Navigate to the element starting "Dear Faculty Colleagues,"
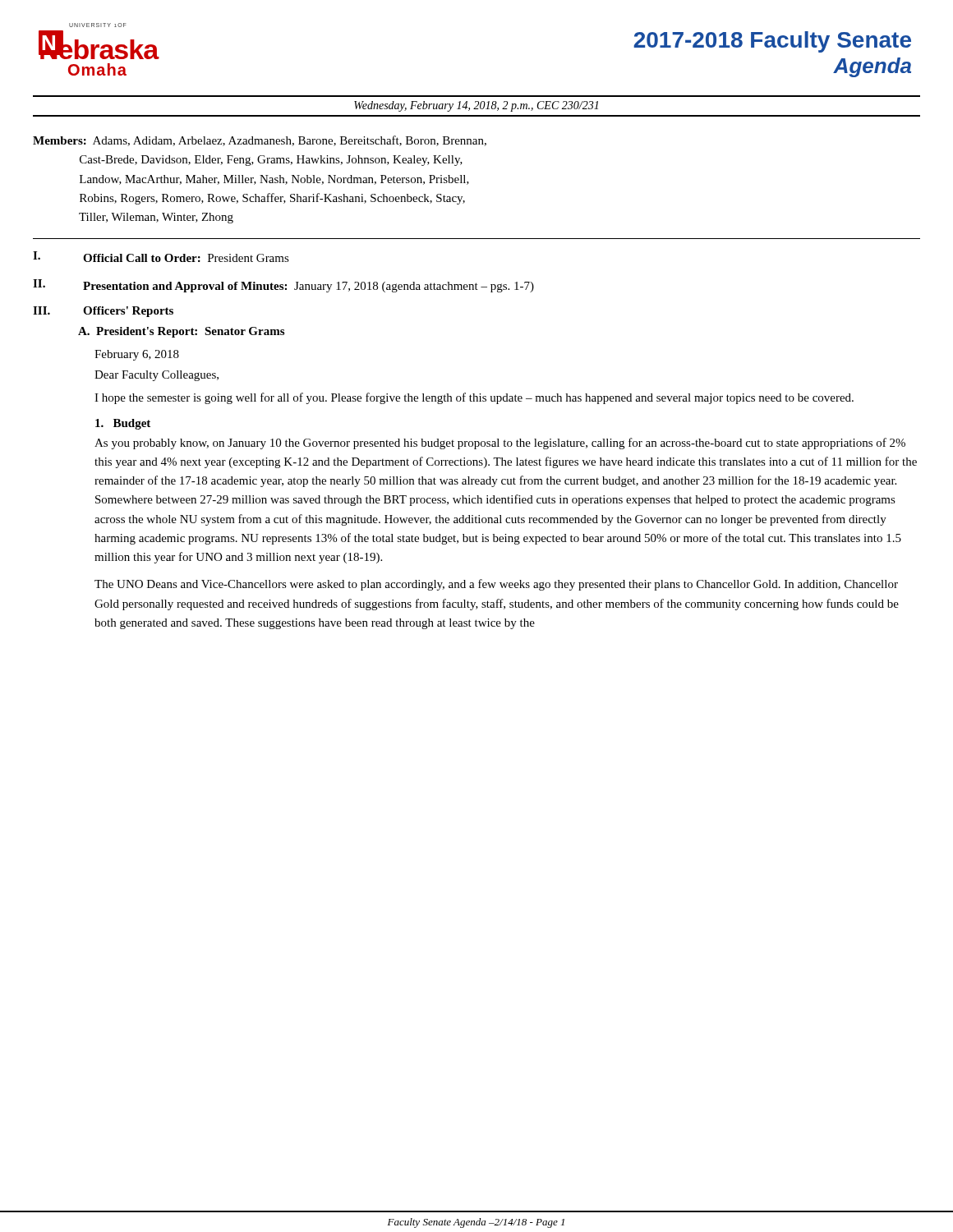This screenshot has height=1232, width=953. 157,375
